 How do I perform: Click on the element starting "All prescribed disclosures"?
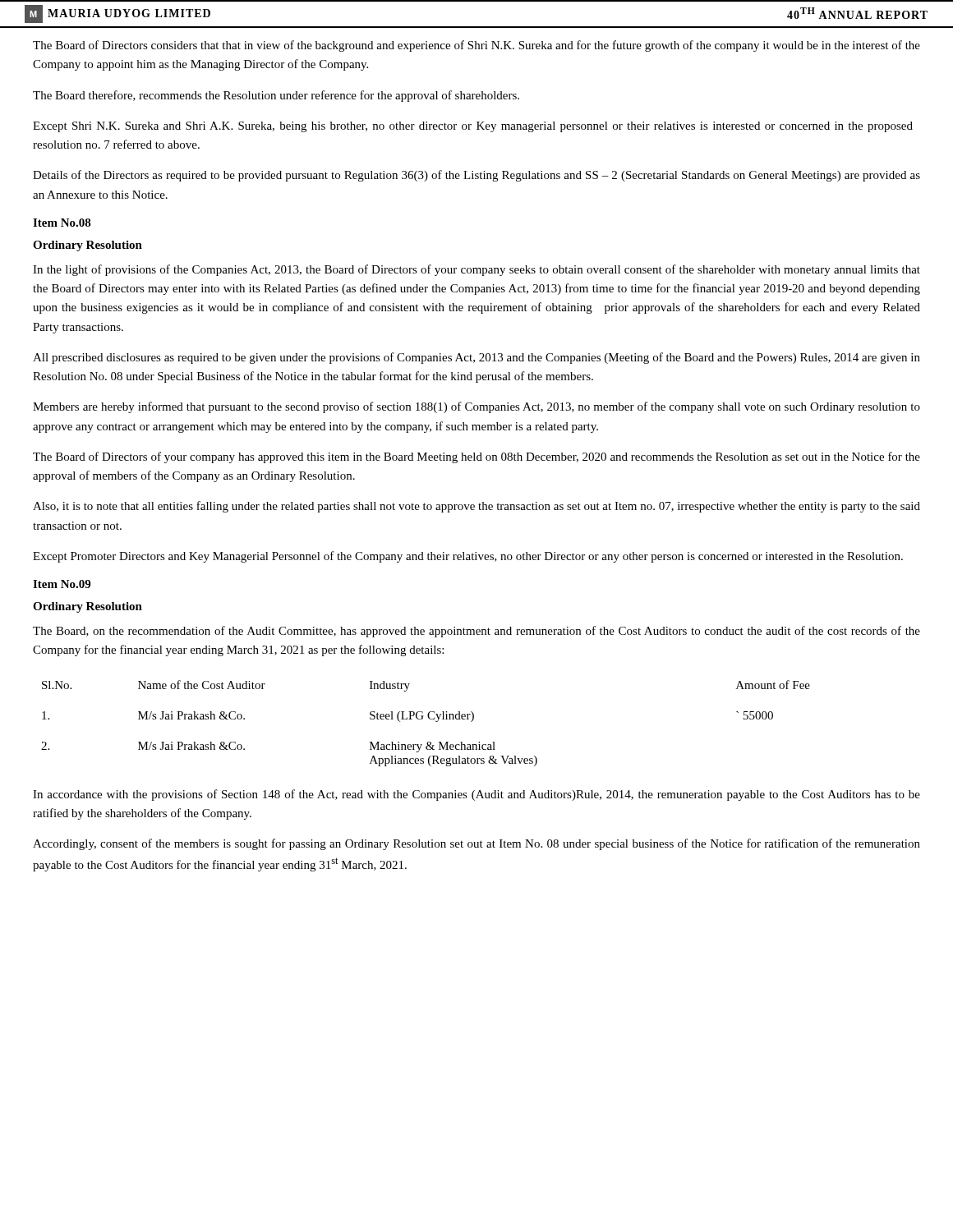(476, 367)
